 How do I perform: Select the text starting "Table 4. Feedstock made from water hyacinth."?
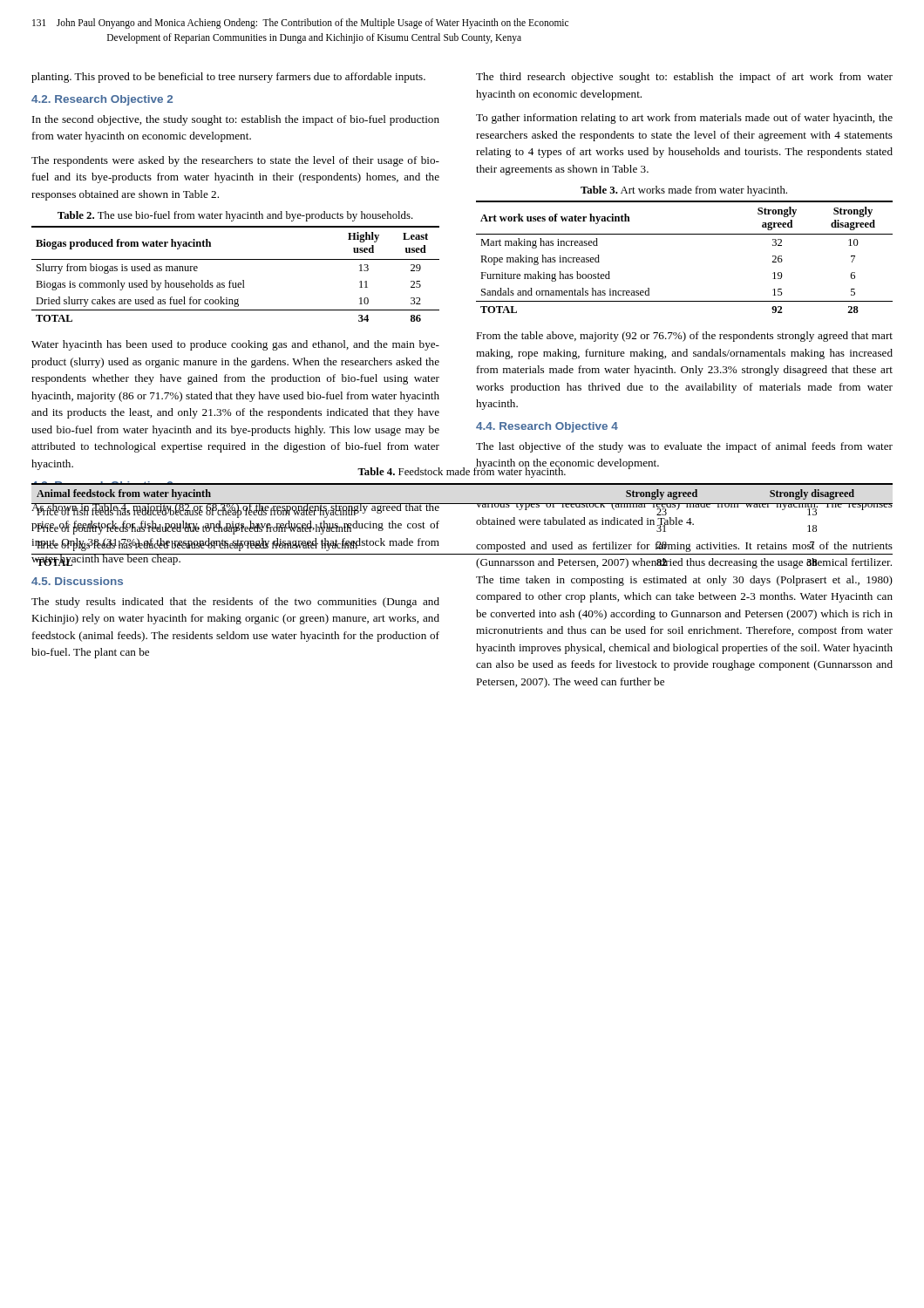click(x=462, y=472)
